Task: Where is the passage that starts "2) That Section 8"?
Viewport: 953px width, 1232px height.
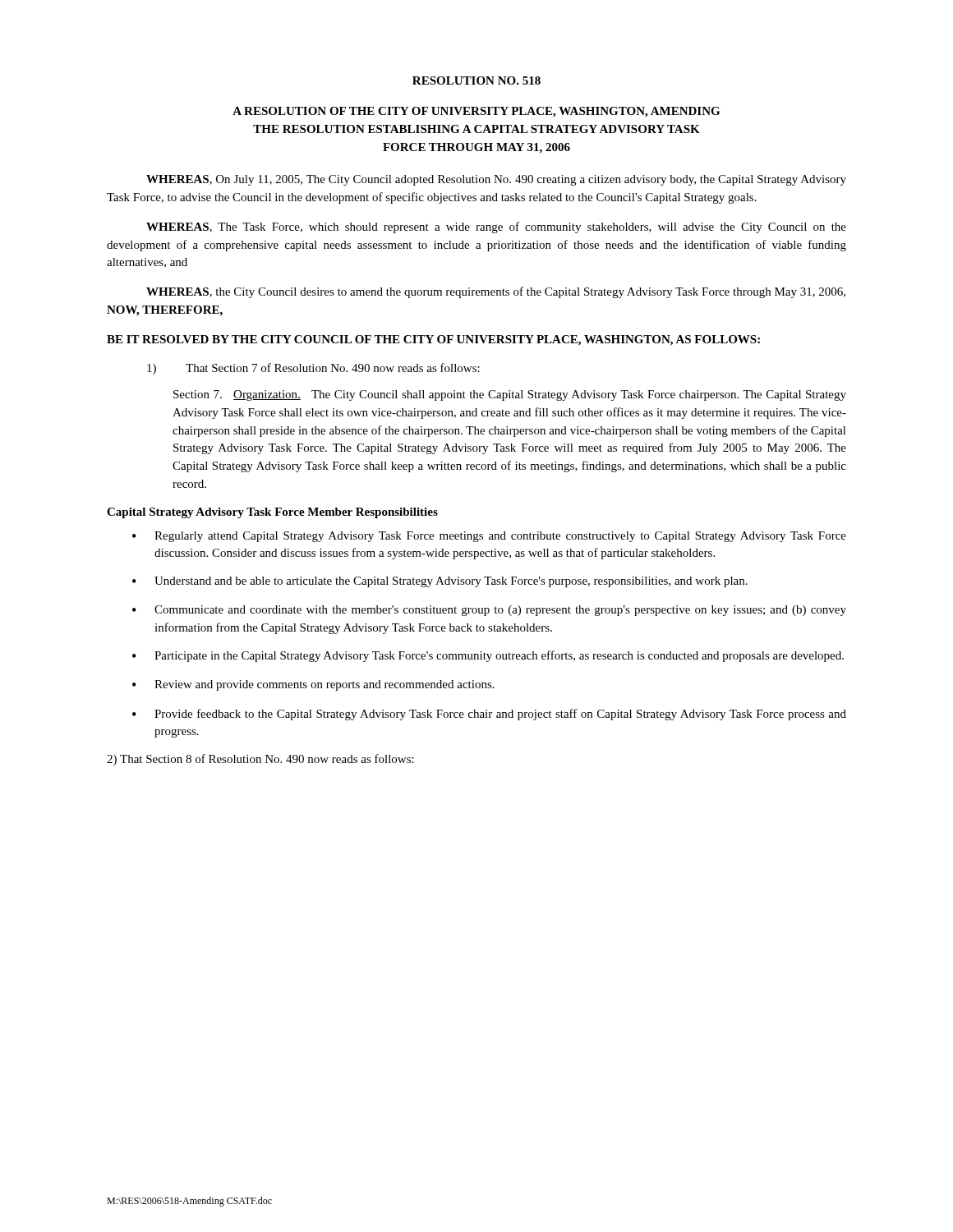Action: tap(261, 759)
